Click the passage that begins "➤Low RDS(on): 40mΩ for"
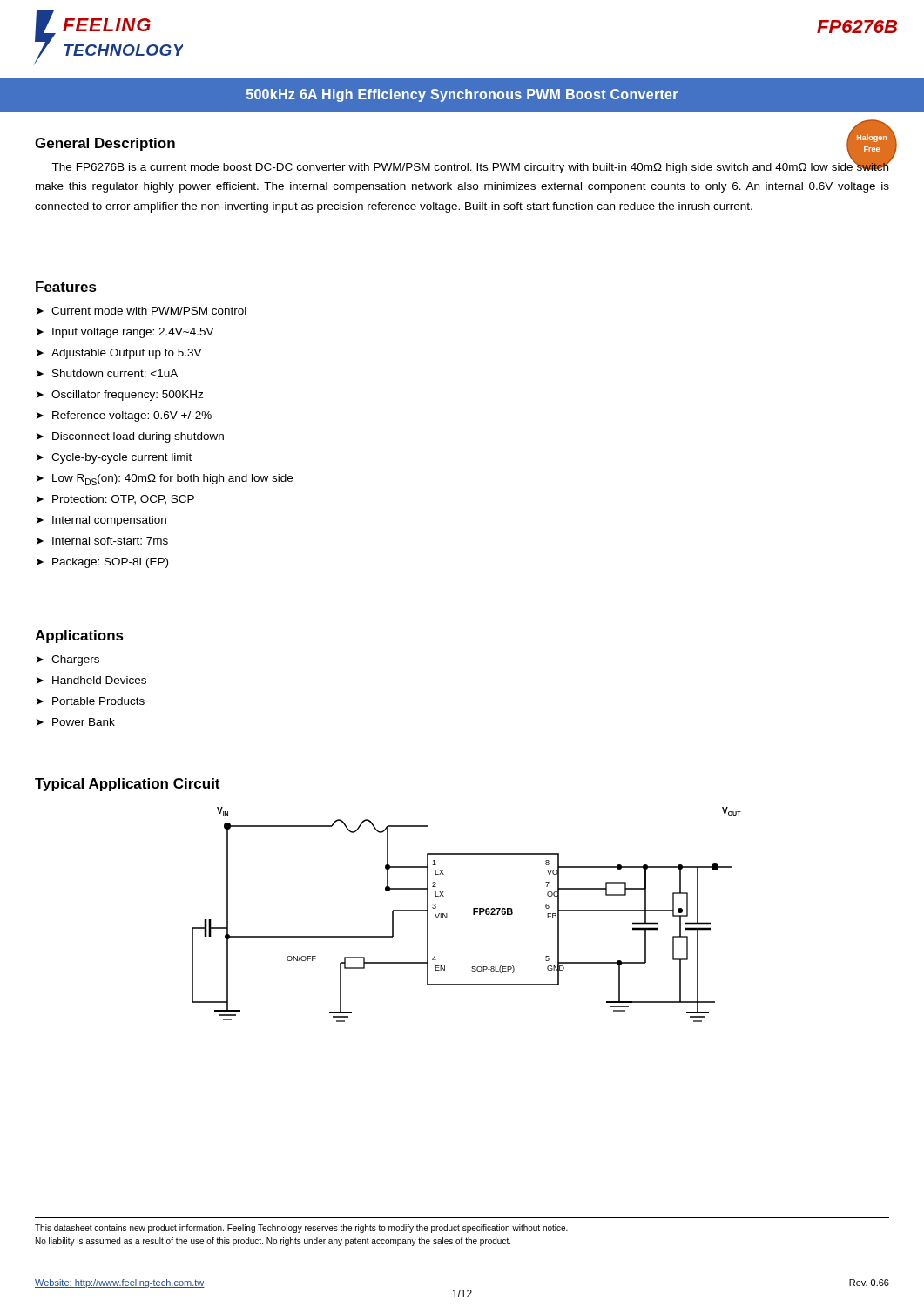 164,479
